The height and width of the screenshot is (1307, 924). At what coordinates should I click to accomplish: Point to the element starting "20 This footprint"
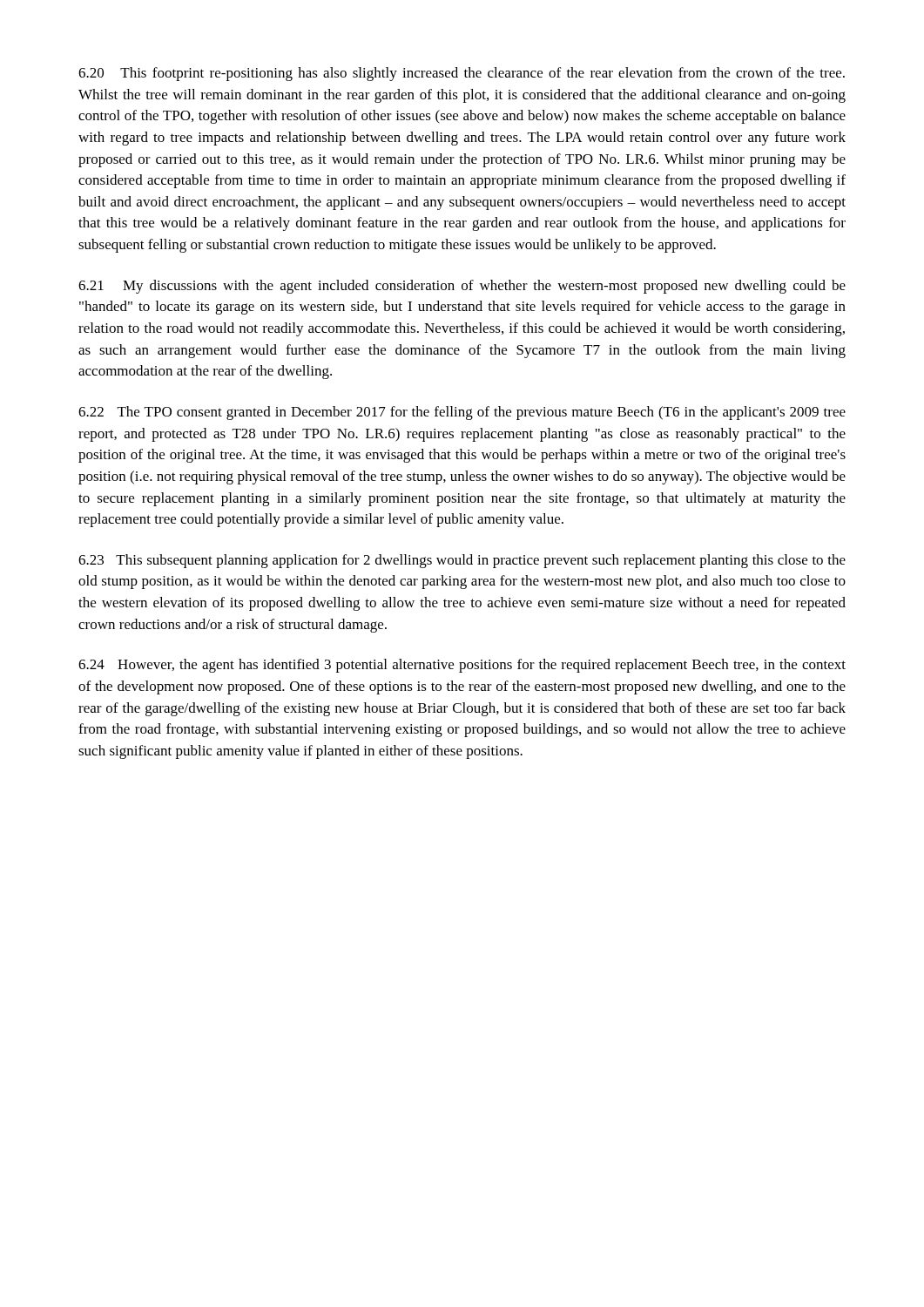(x=462, y=159)
